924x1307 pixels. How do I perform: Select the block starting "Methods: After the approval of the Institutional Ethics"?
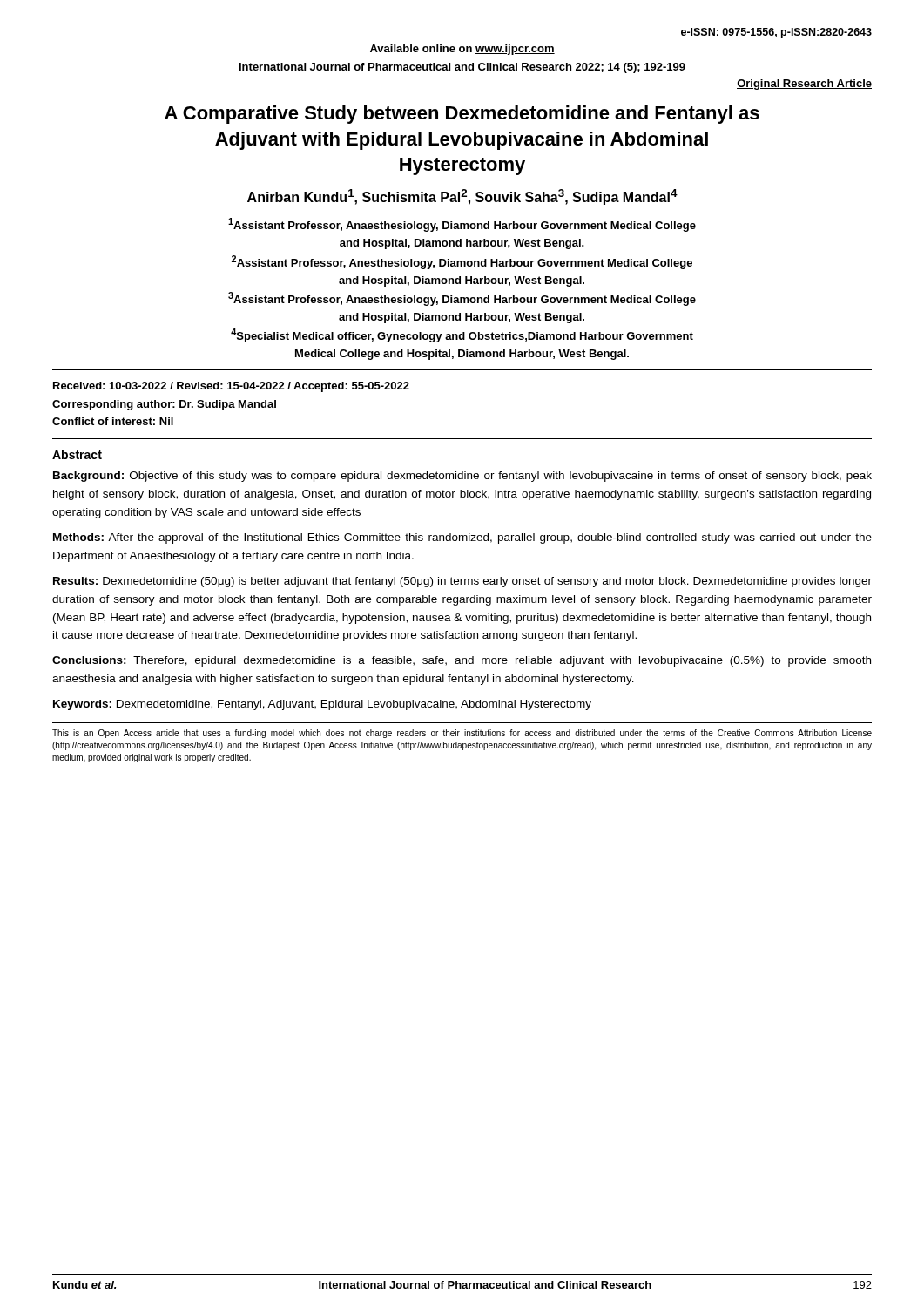[x=462, y=546]
